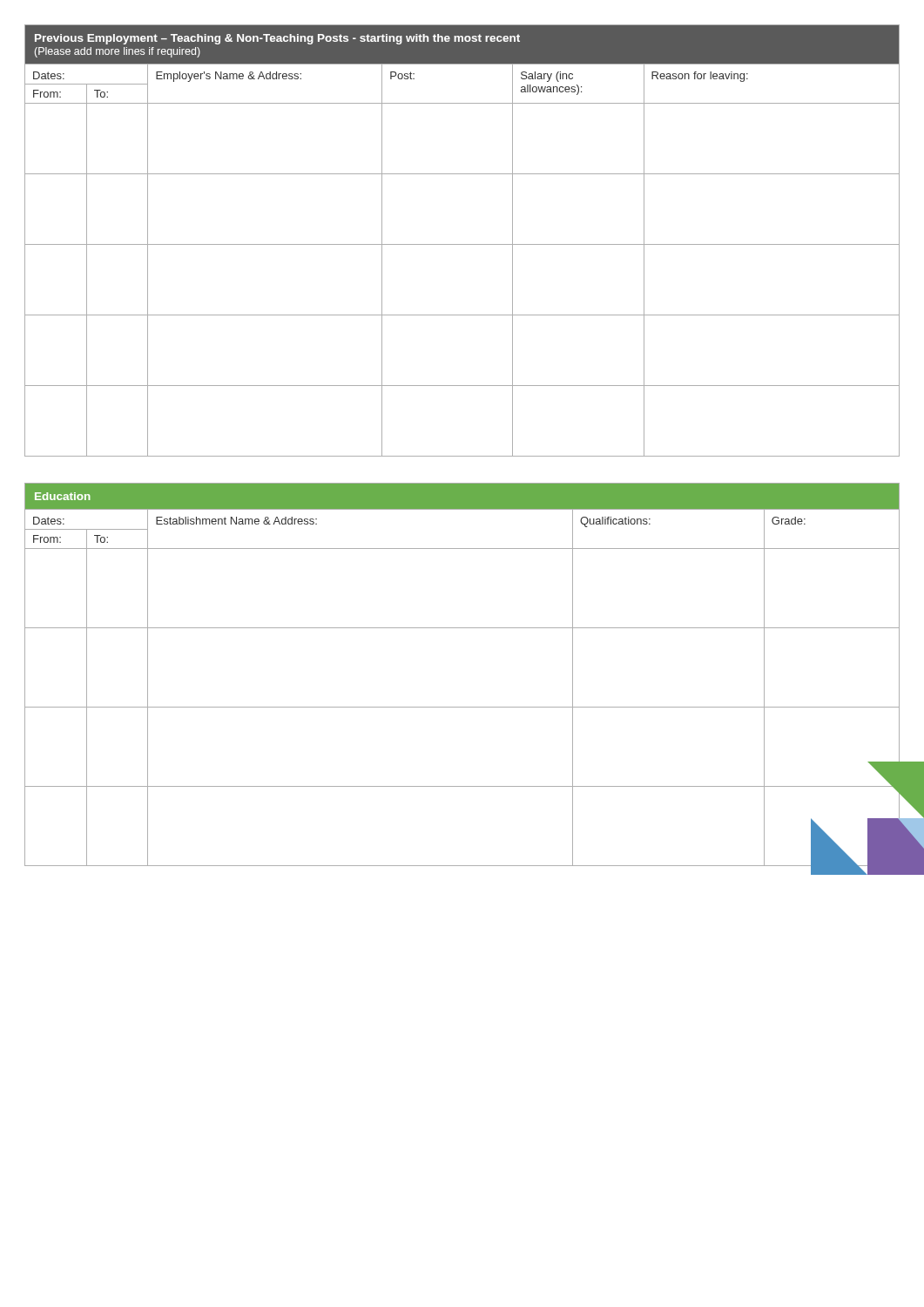924x1307 pixels.
Task: Find the table that mentions "Education"
Action: click(462, 674)
